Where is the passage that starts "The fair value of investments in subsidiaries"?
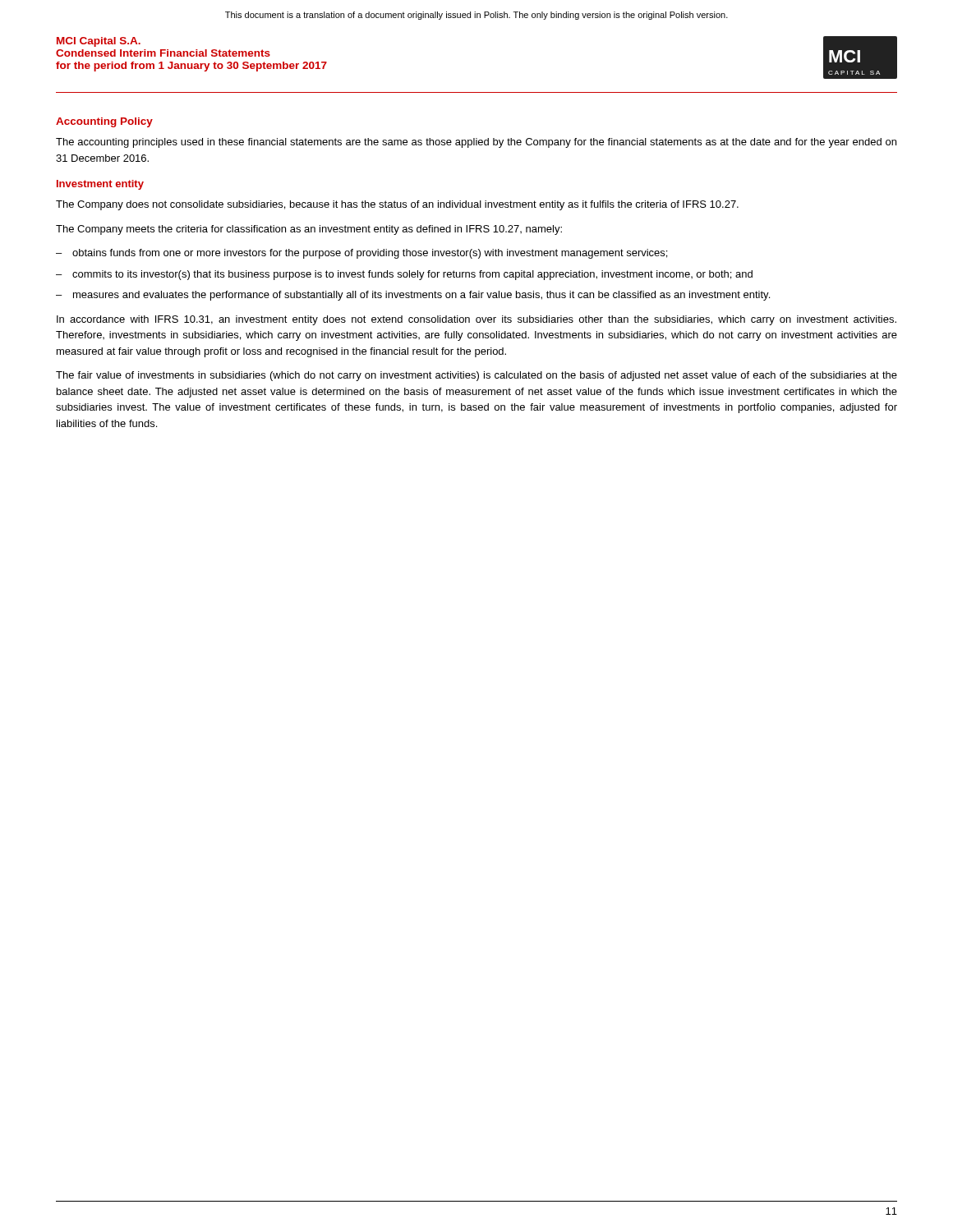 [476, 399]
